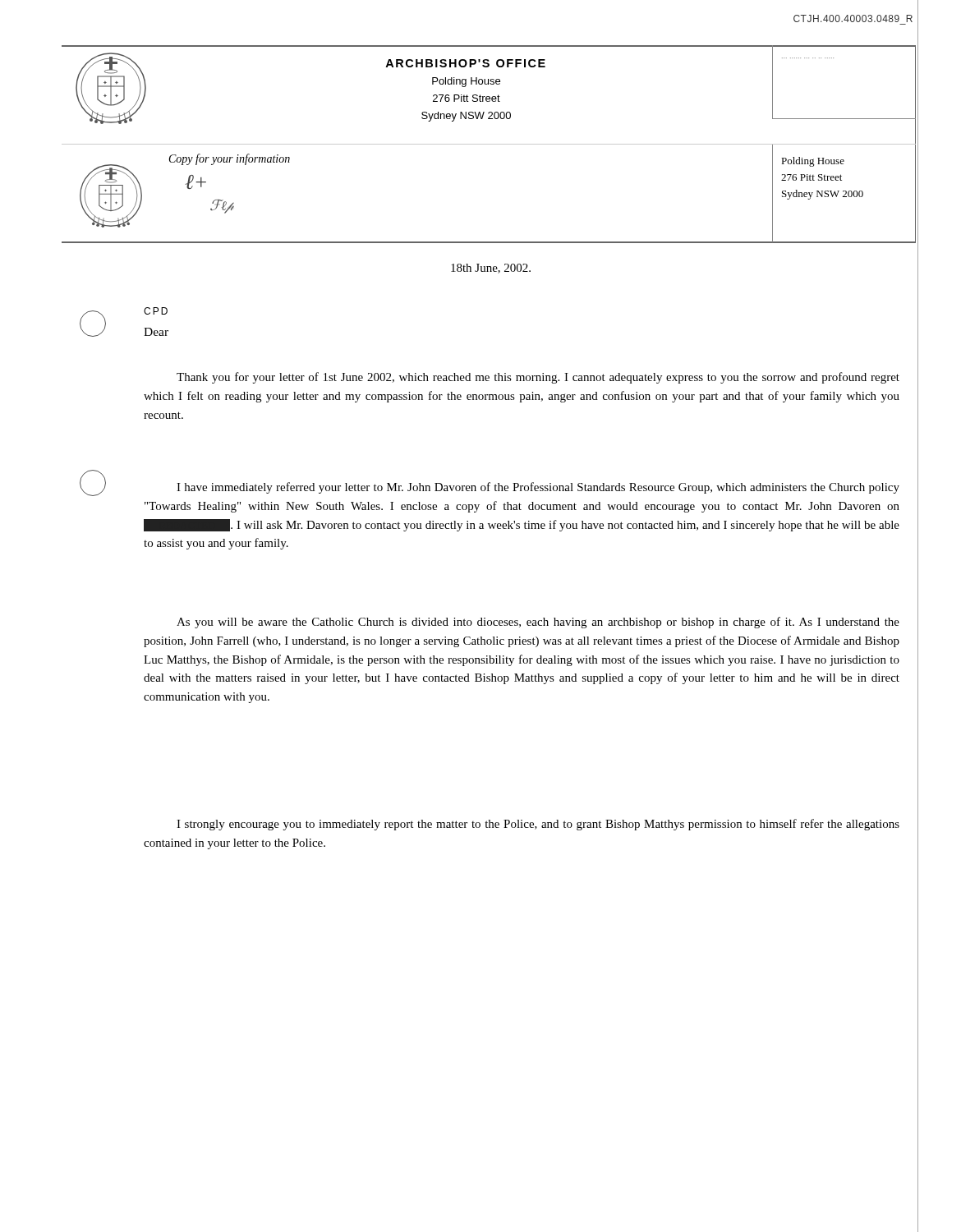
Task: Point to the block starting "I have immediately referred your letter to Mr."
Action: 522,515
